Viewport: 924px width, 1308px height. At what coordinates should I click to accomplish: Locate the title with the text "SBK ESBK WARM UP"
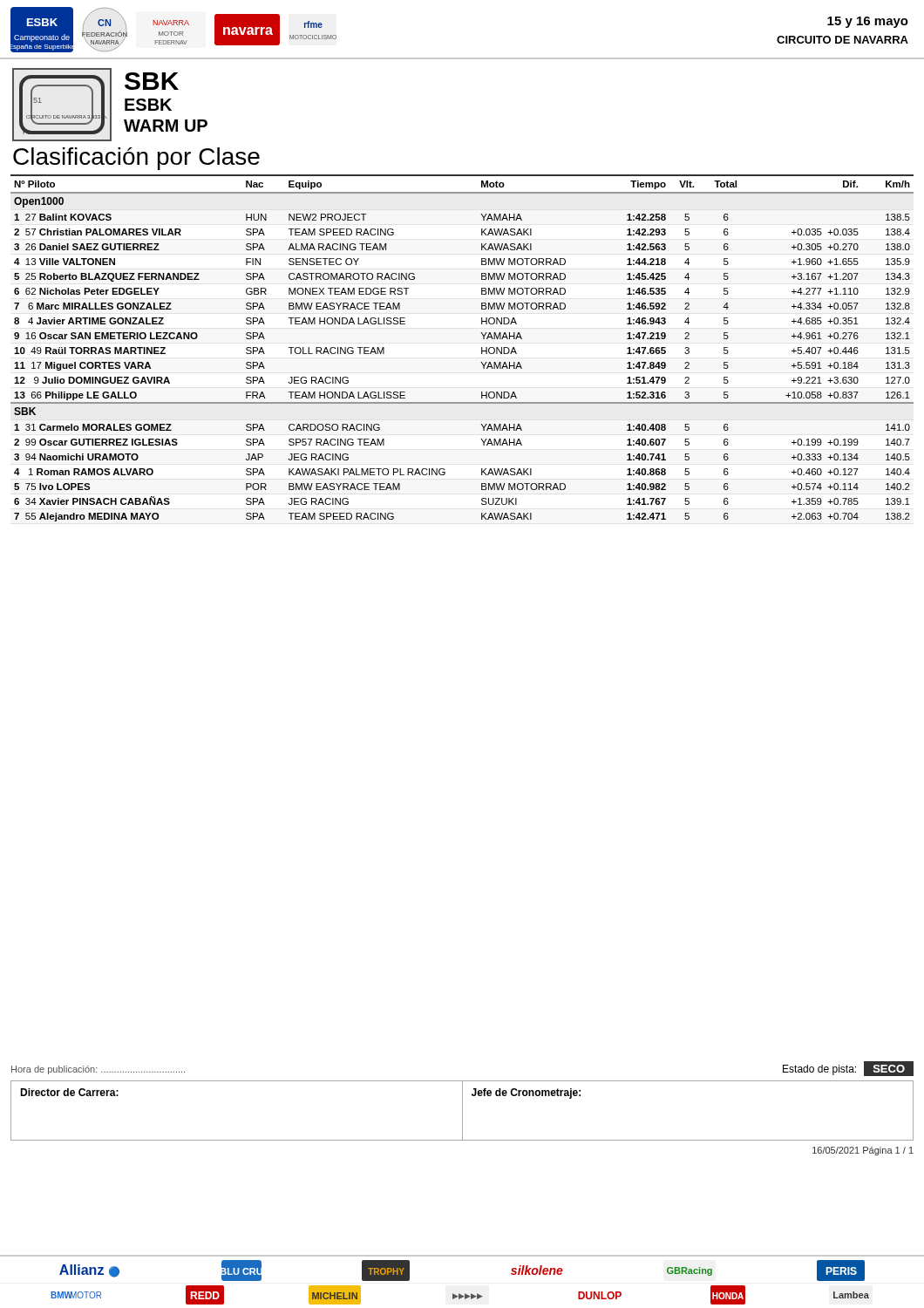(166, 102)
